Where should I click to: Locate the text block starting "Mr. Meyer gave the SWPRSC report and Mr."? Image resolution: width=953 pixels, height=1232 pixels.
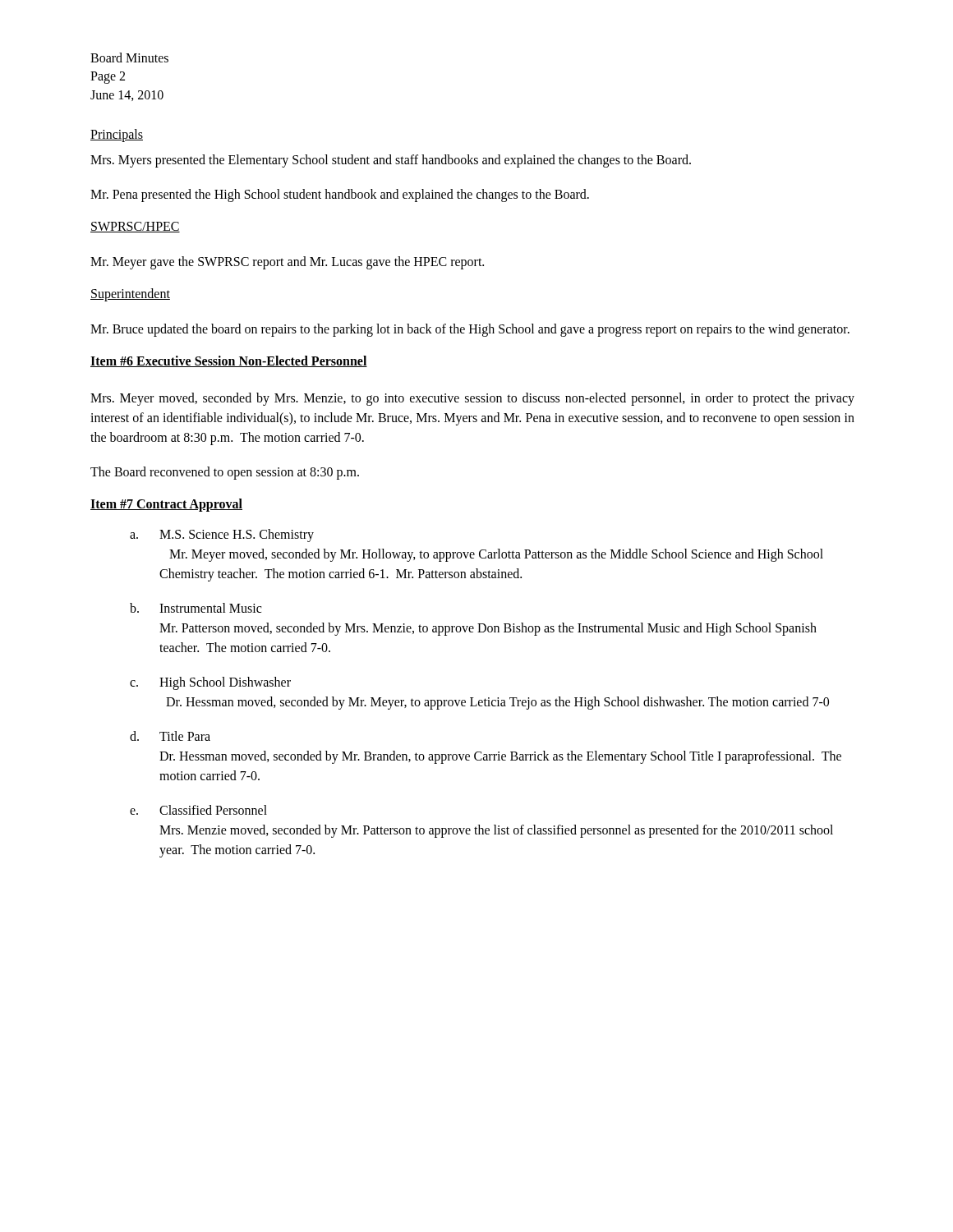288,262
